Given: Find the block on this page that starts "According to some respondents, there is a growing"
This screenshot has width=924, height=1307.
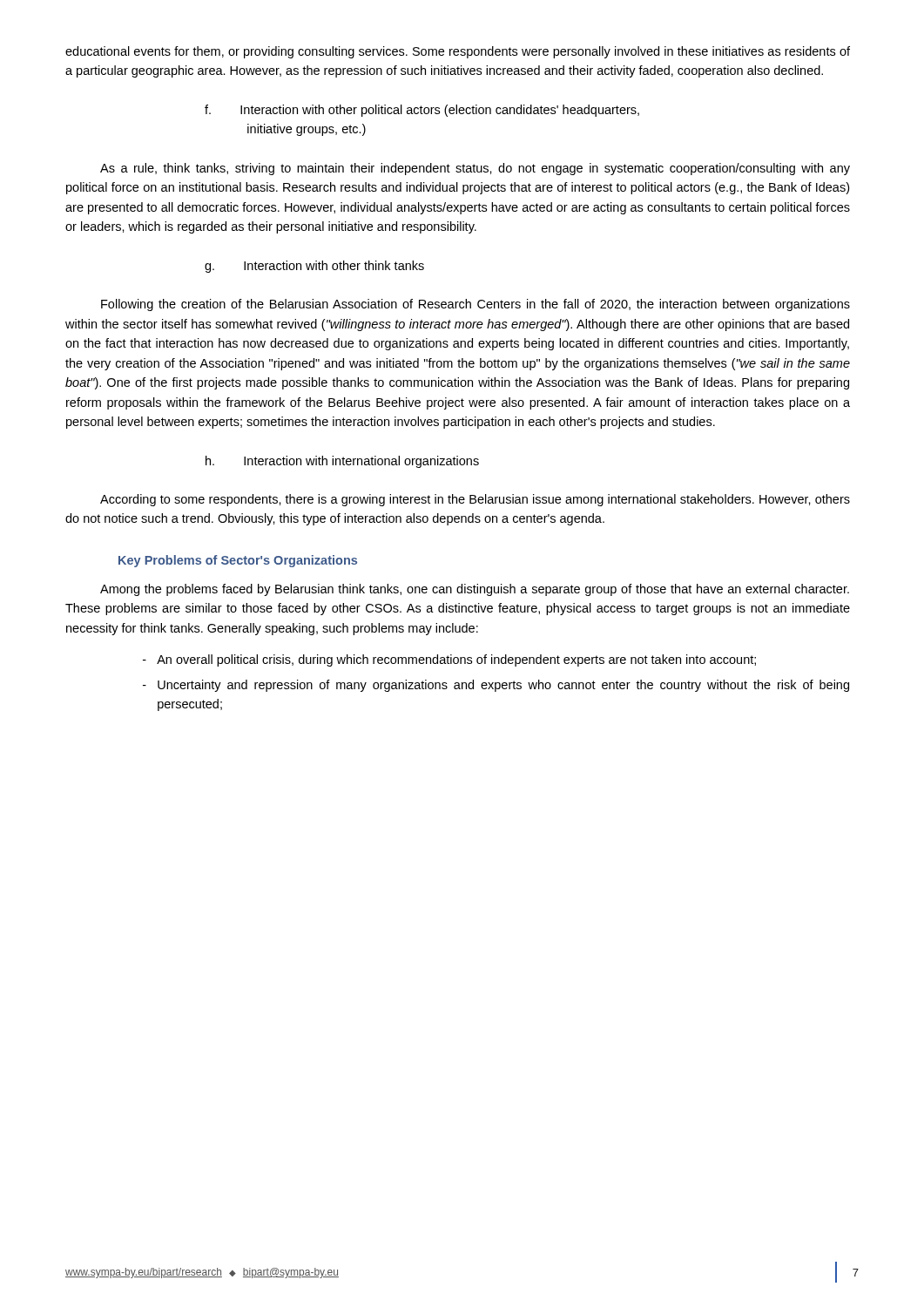Looking at the screenshot, I should click(x=458, y=509).
